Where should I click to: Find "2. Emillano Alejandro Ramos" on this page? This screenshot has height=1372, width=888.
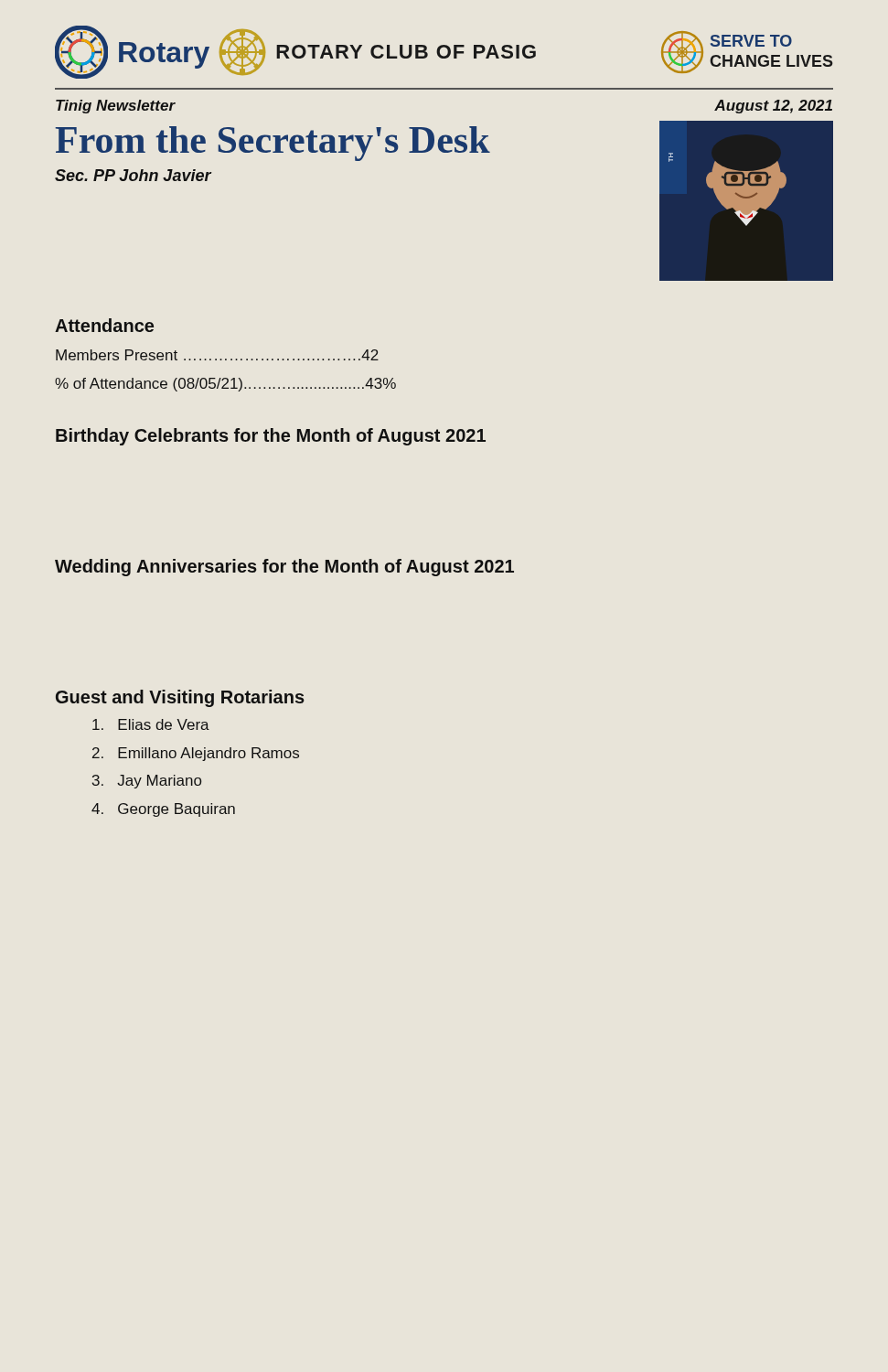(x=196, y=753)
